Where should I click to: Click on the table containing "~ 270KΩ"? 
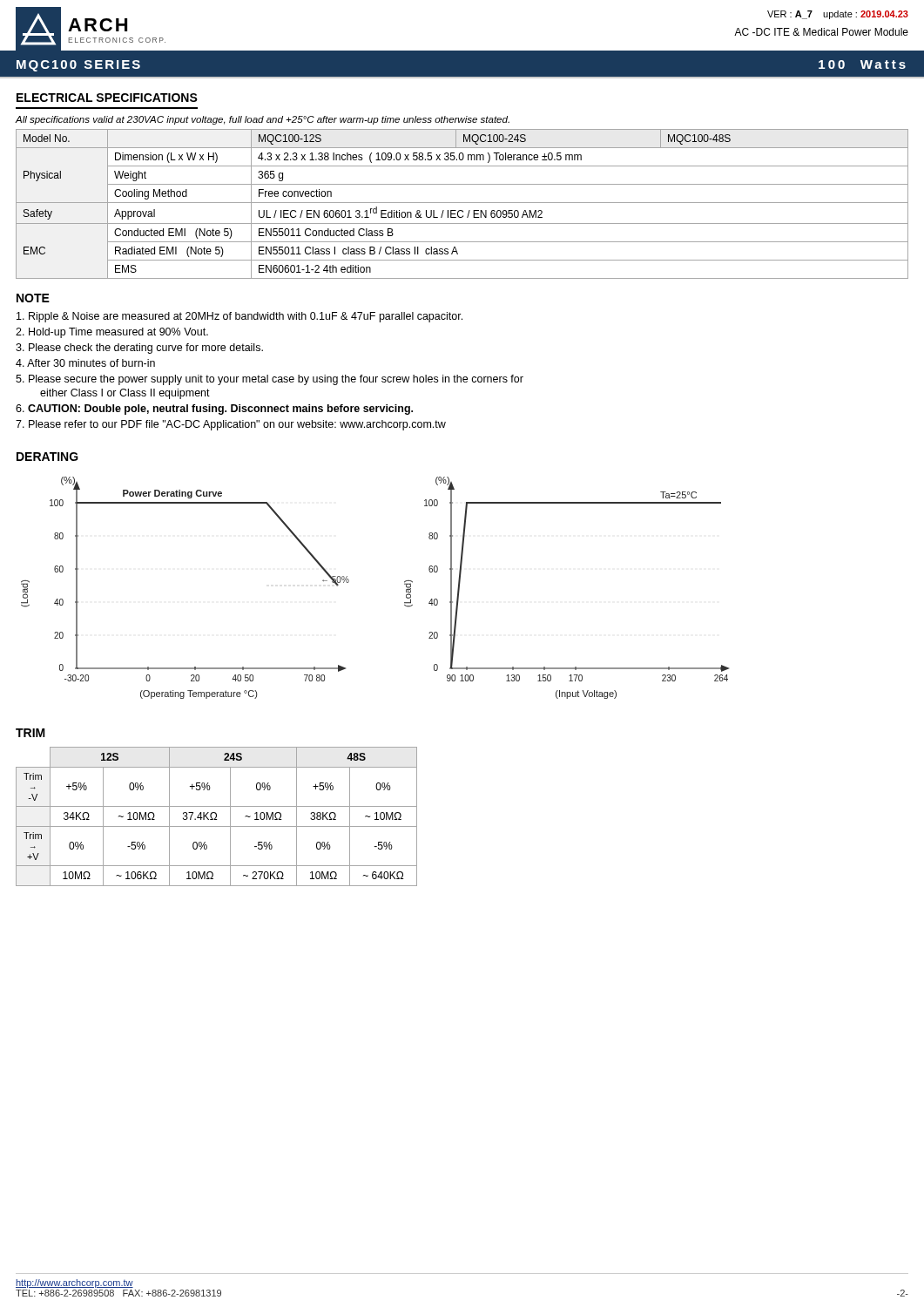pyautogui.click(x=462, y=816)
